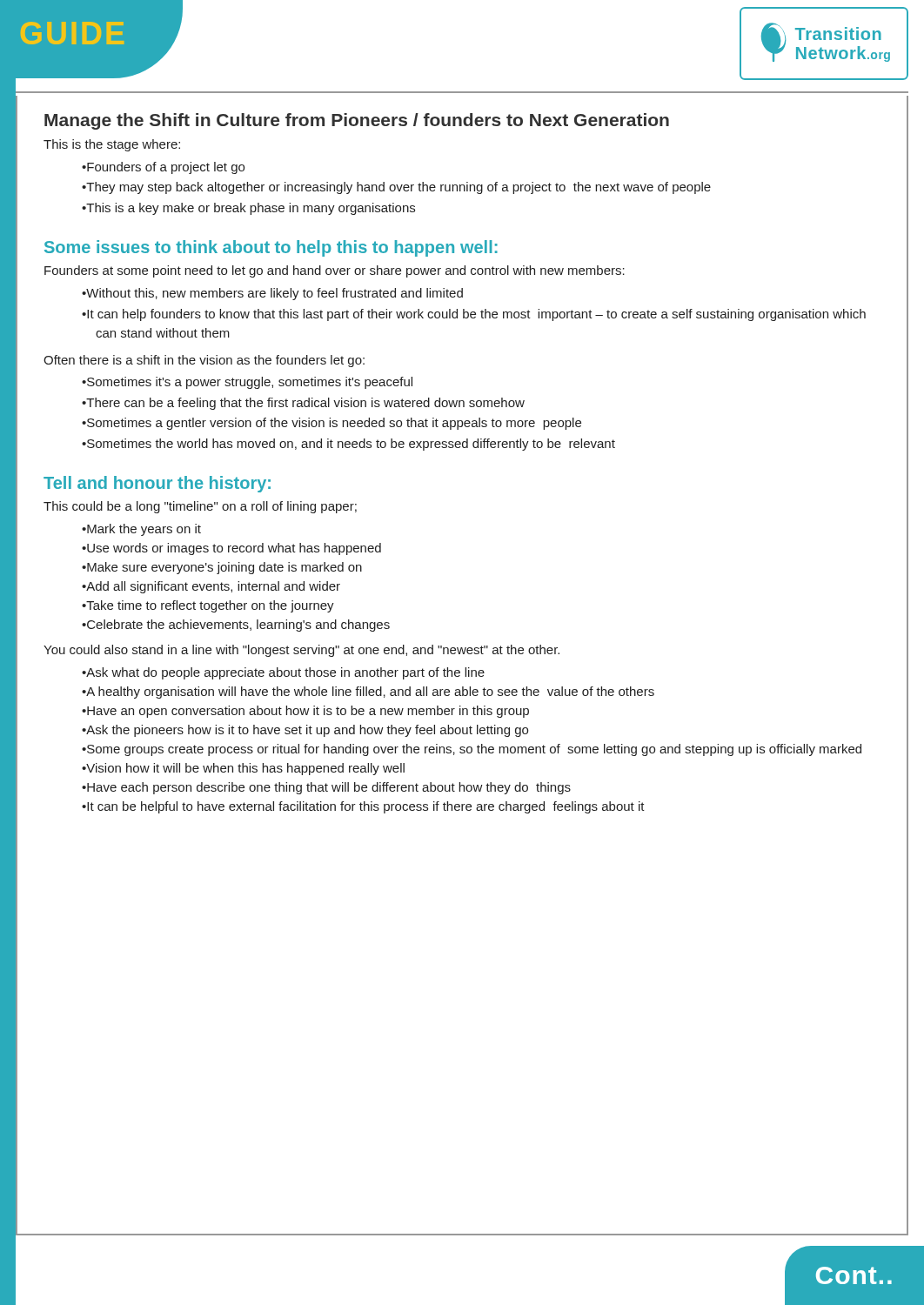This screenshot has width=924, height=1305.
Task: Find the block on this page that starts "•Without this, new members are likely to"
Action: point(273,293)
